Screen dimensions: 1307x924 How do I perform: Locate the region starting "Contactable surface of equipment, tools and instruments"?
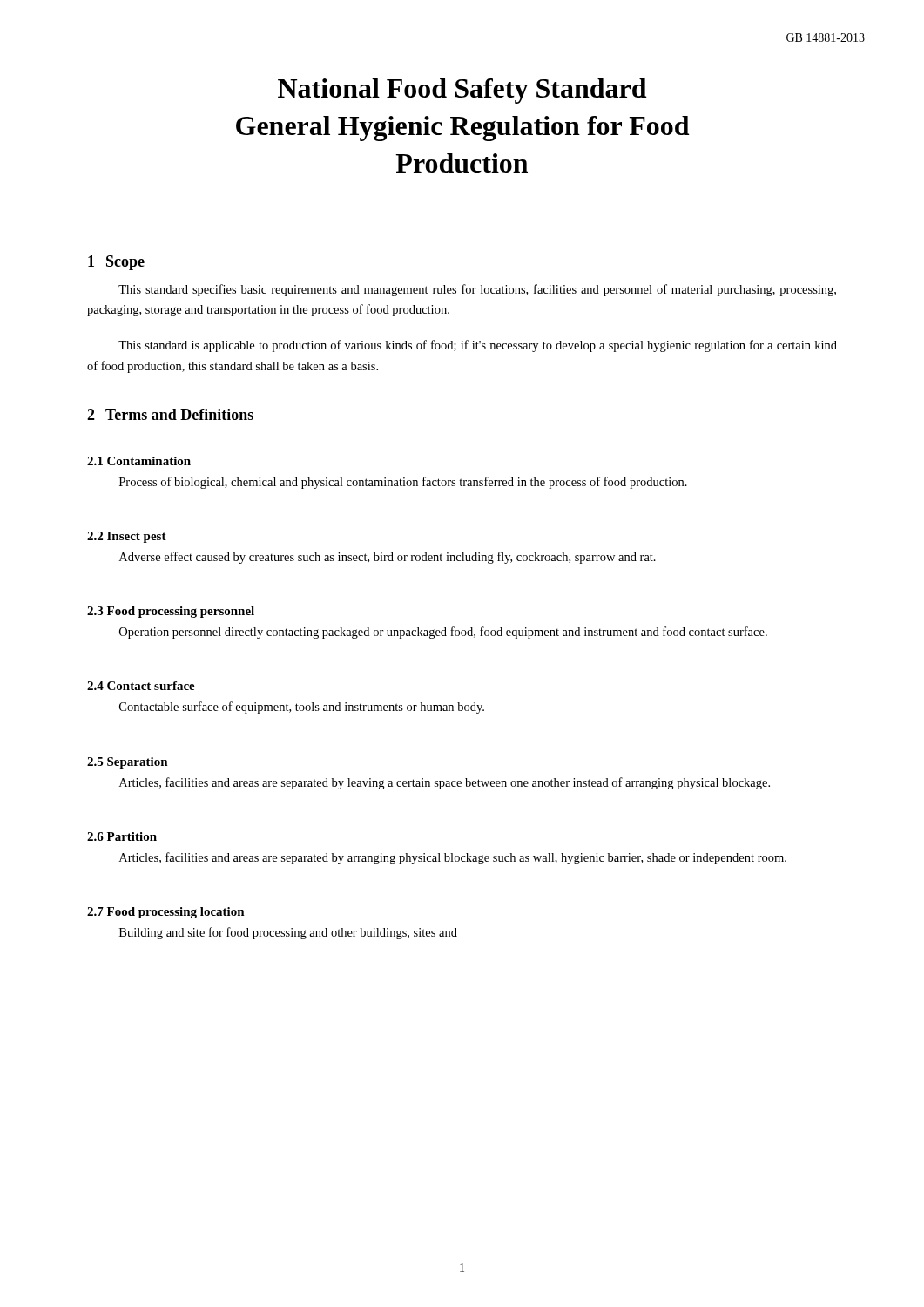[302, 707]
